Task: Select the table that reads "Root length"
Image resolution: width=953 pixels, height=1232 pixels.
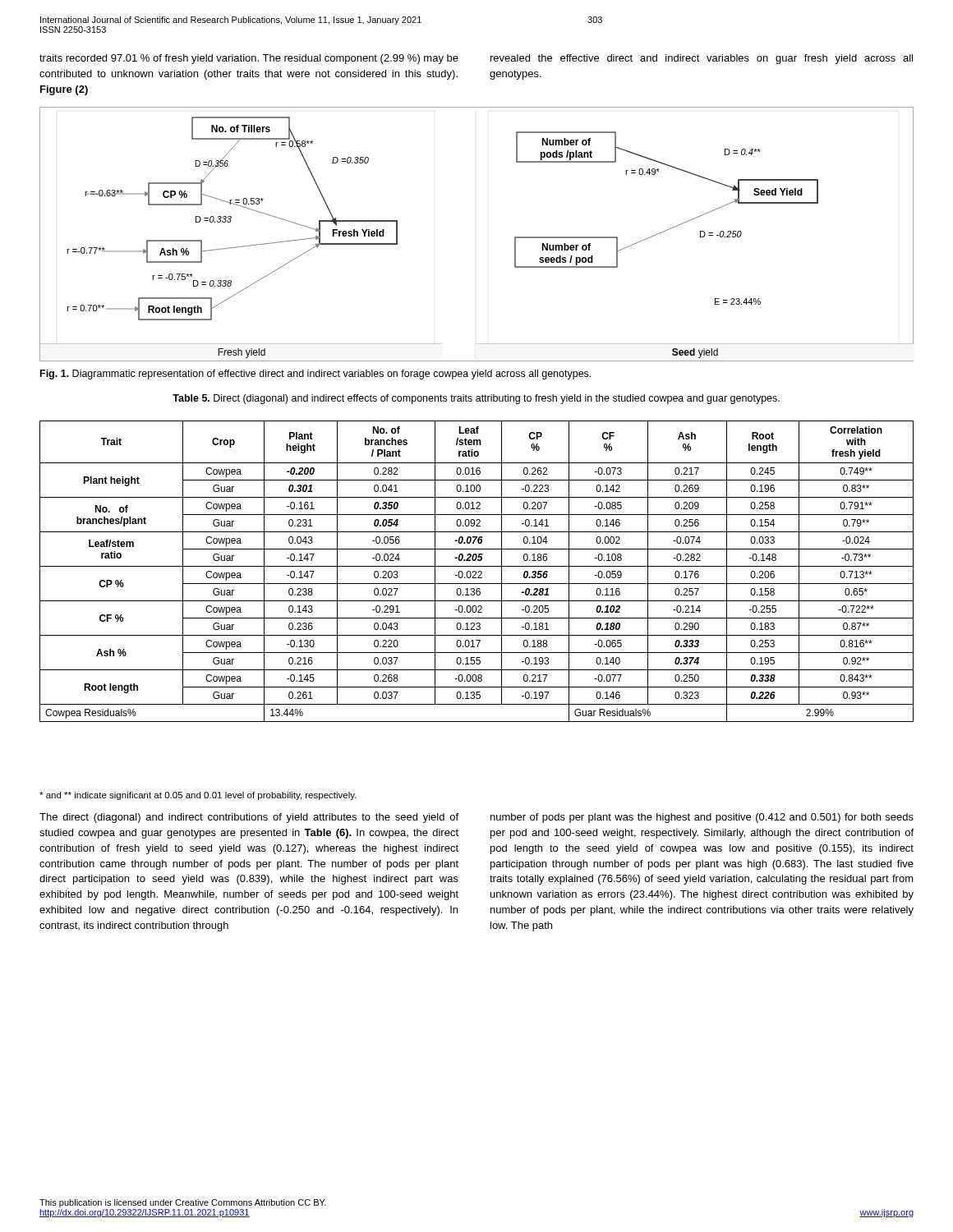Action: coord(476,571)
